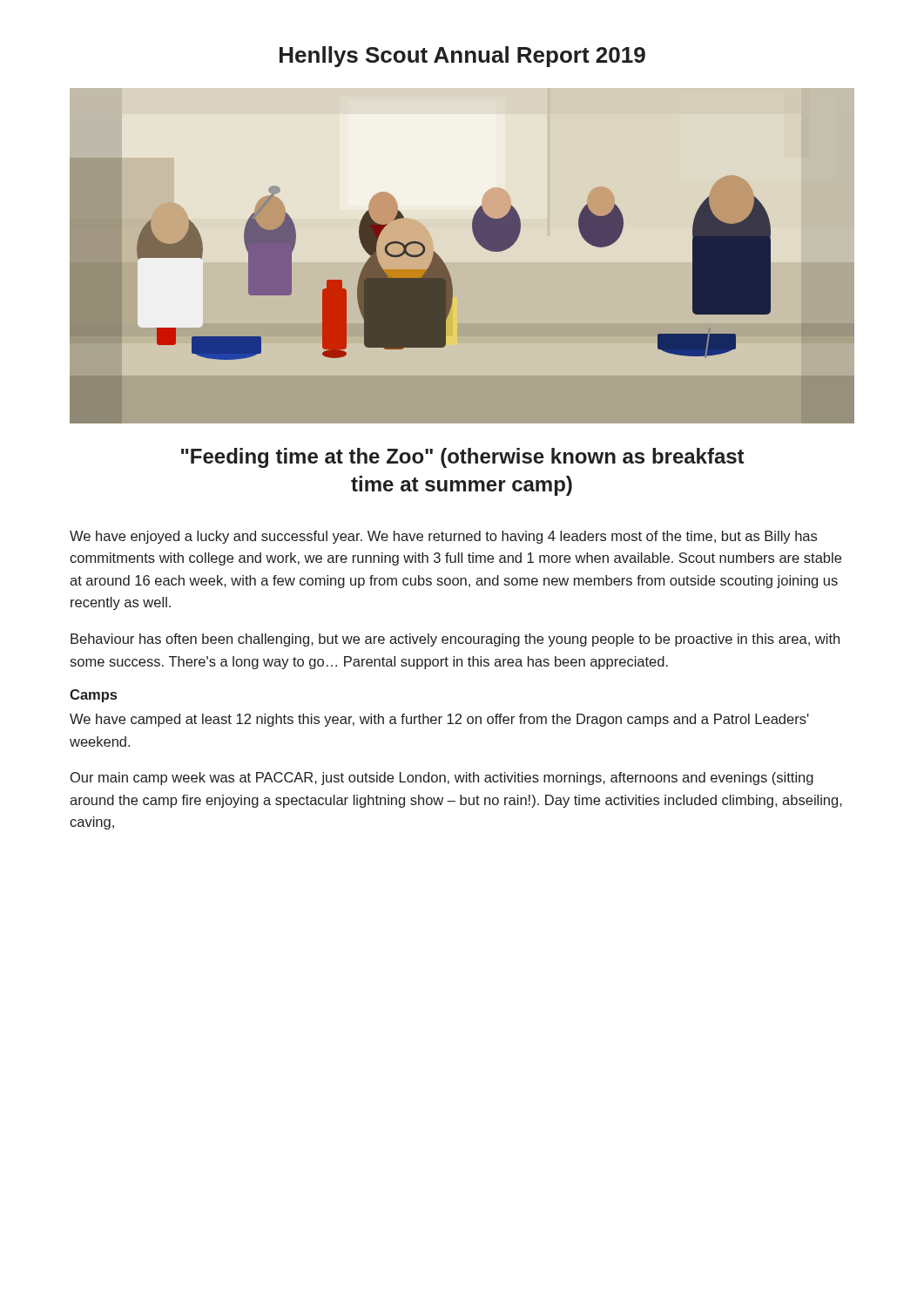Select the photo
The width and height of the screenshot is (924, 1307).
pyautogui.click(x=462, y=257)
